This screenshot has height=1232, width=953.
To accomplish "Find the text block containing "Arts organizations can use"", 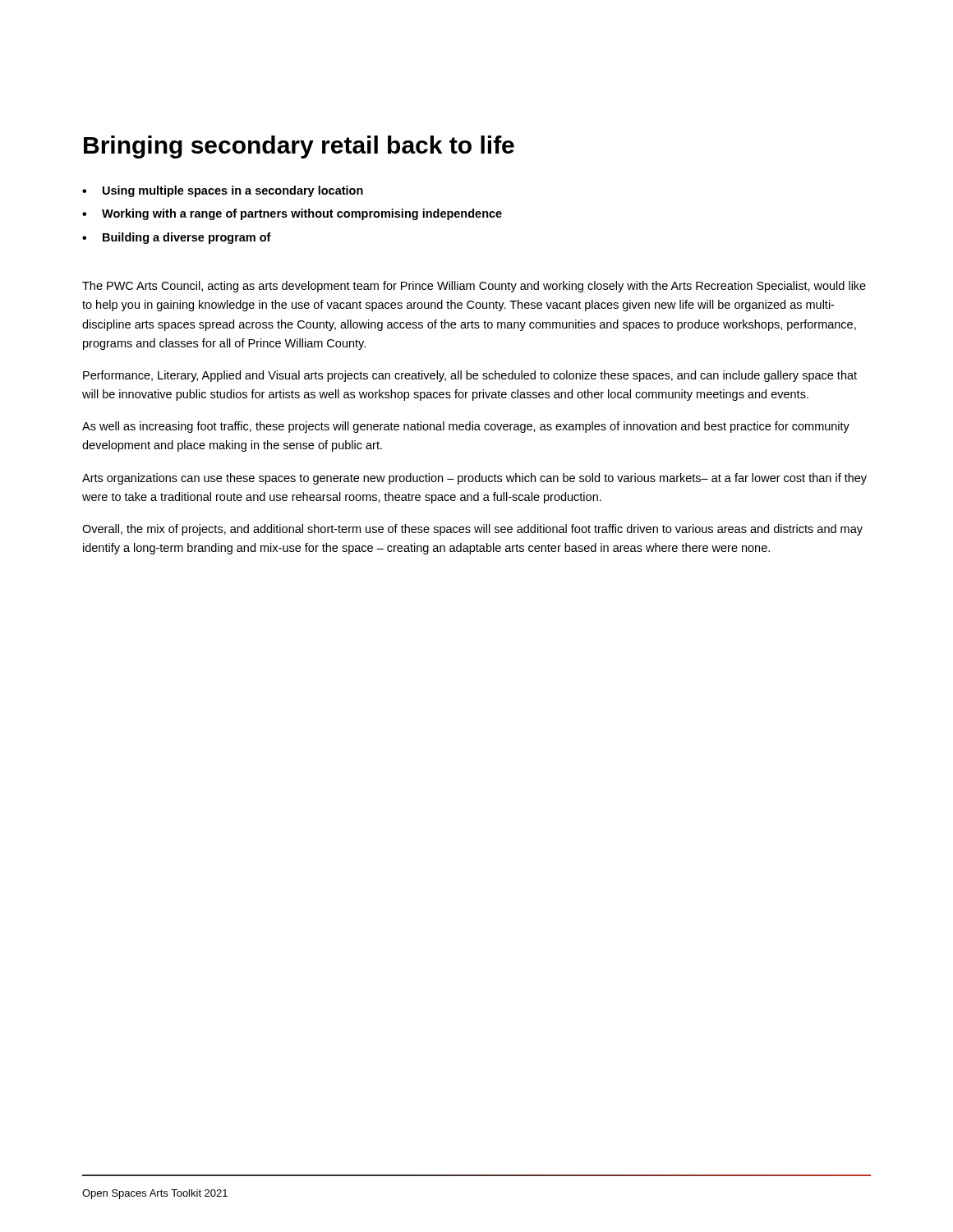I will click(x=474, y=487).
